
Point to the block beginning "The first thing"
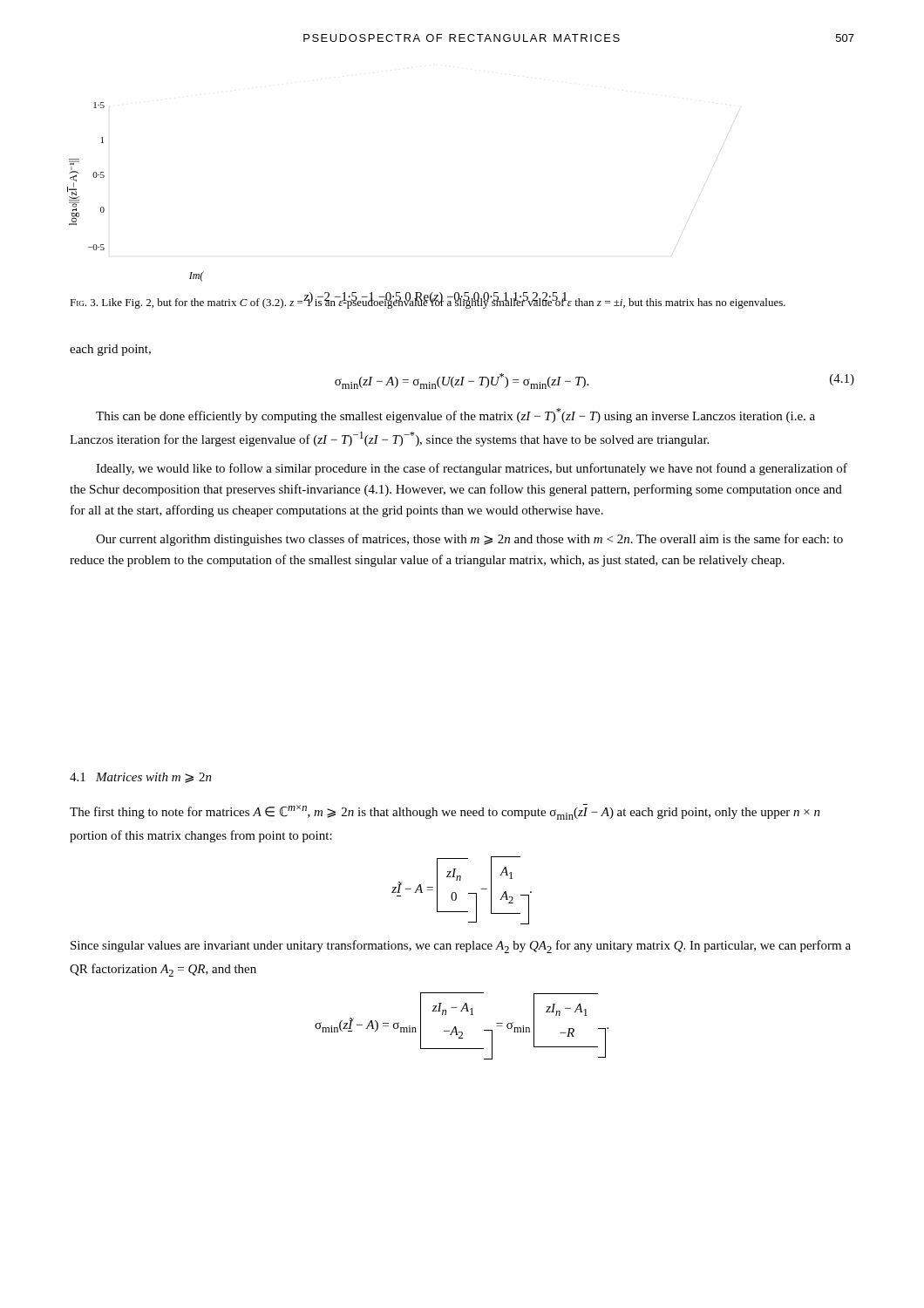click(x=445, y=822)
